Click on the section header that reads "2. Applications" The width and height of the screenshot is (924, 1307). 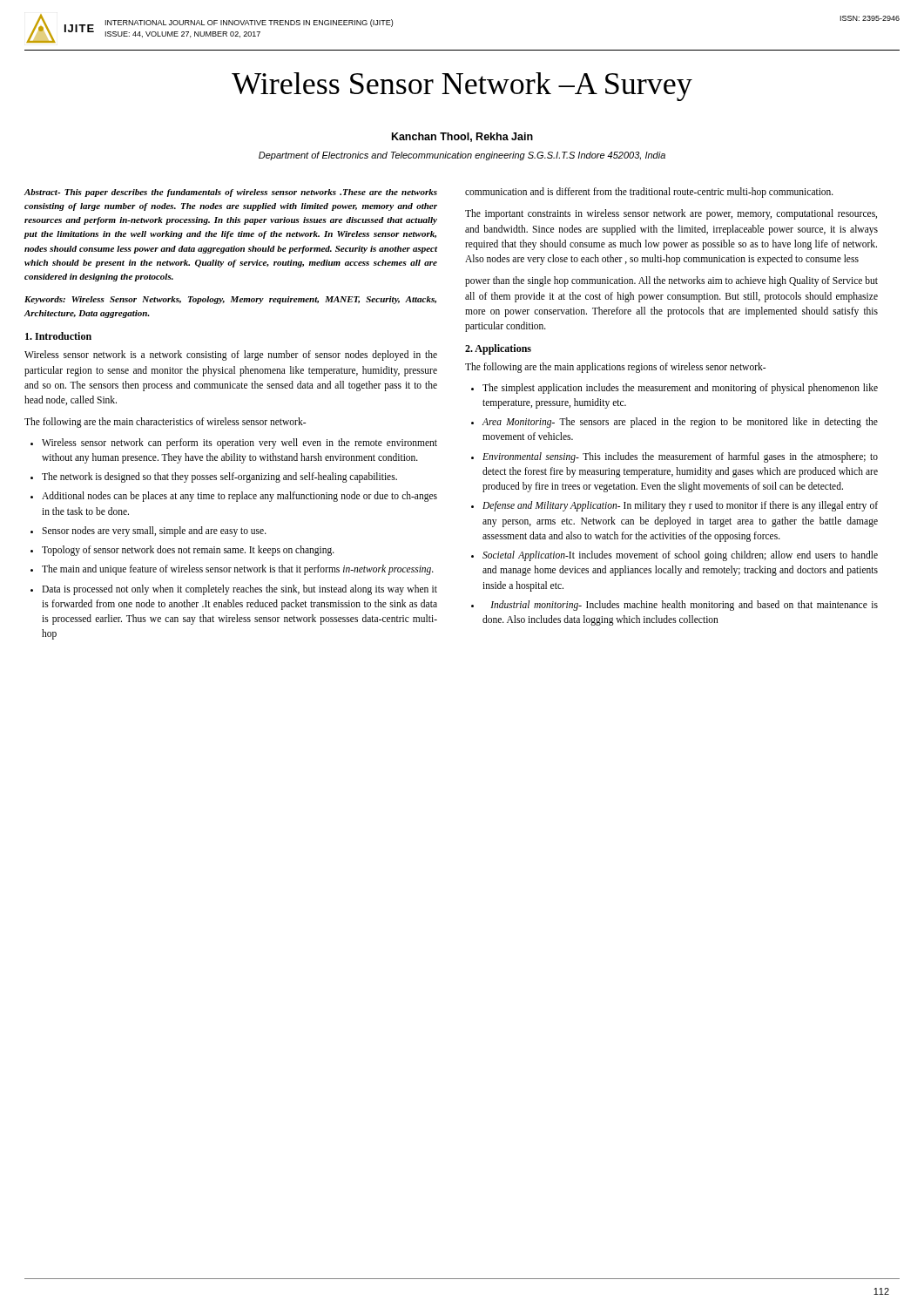click(498, 349)
